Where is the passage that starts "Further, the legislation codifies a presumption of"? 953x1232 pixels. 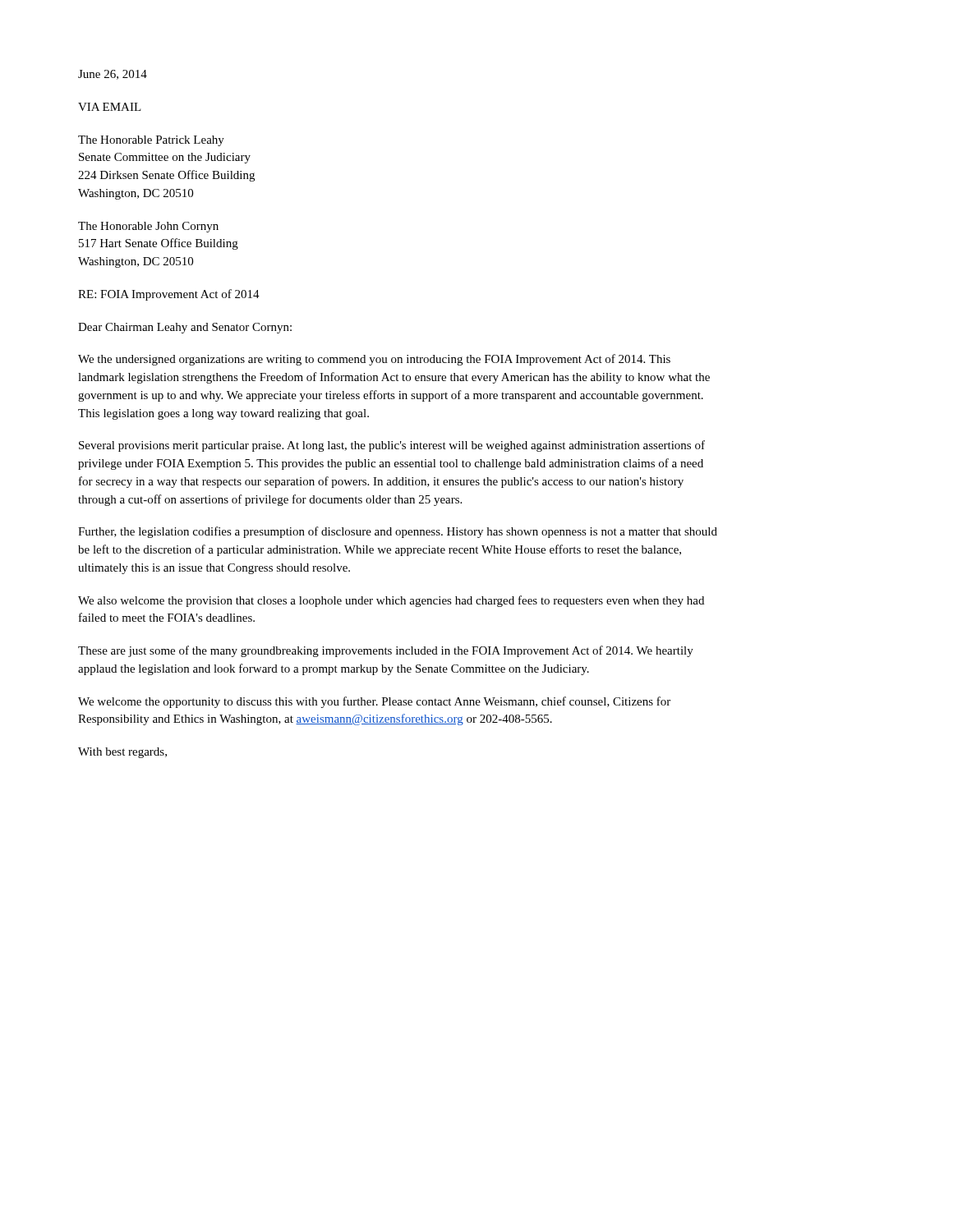coord(398,549)
